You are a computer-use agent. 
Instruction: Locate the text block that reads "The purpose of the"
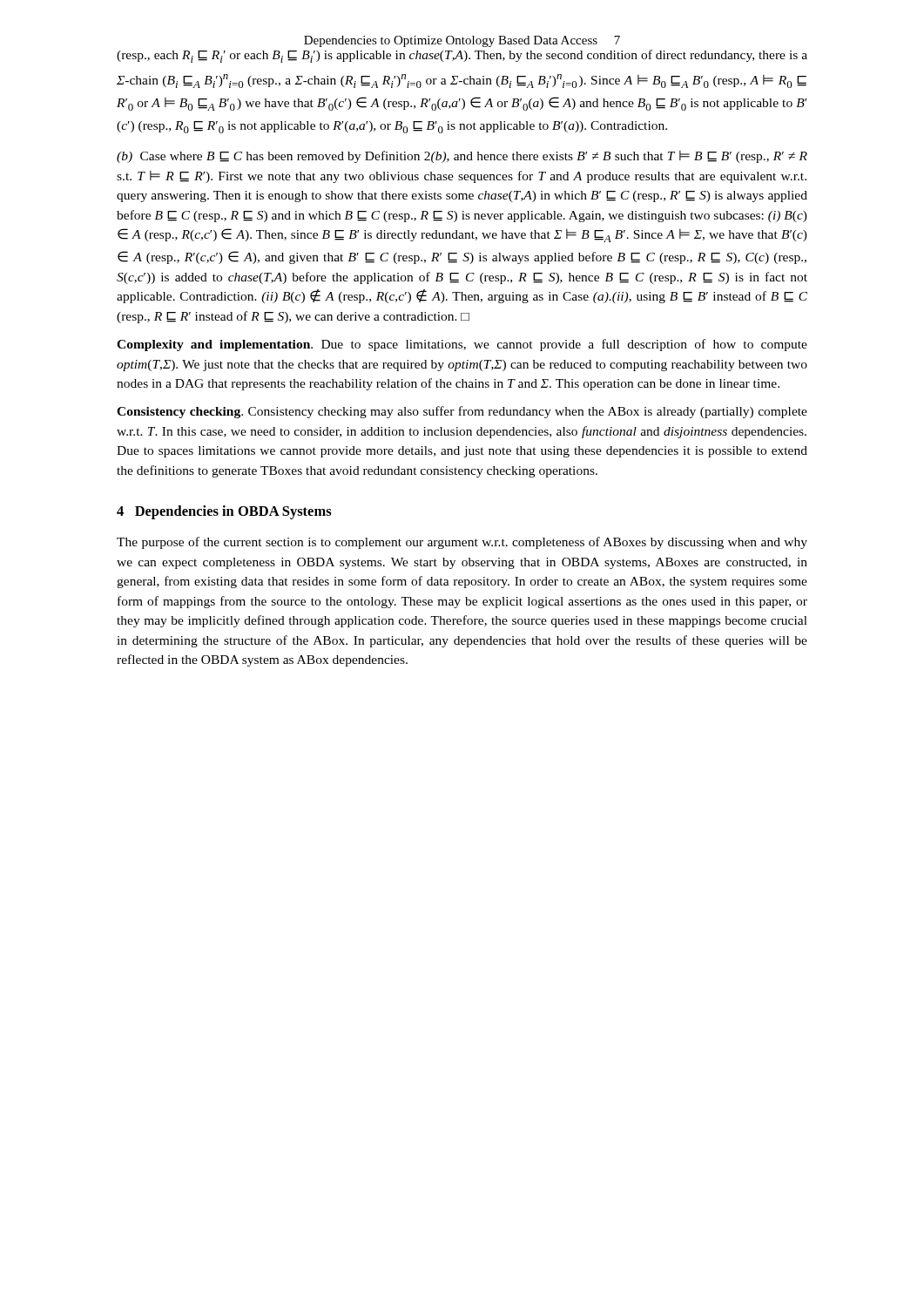tap(462, 600)
